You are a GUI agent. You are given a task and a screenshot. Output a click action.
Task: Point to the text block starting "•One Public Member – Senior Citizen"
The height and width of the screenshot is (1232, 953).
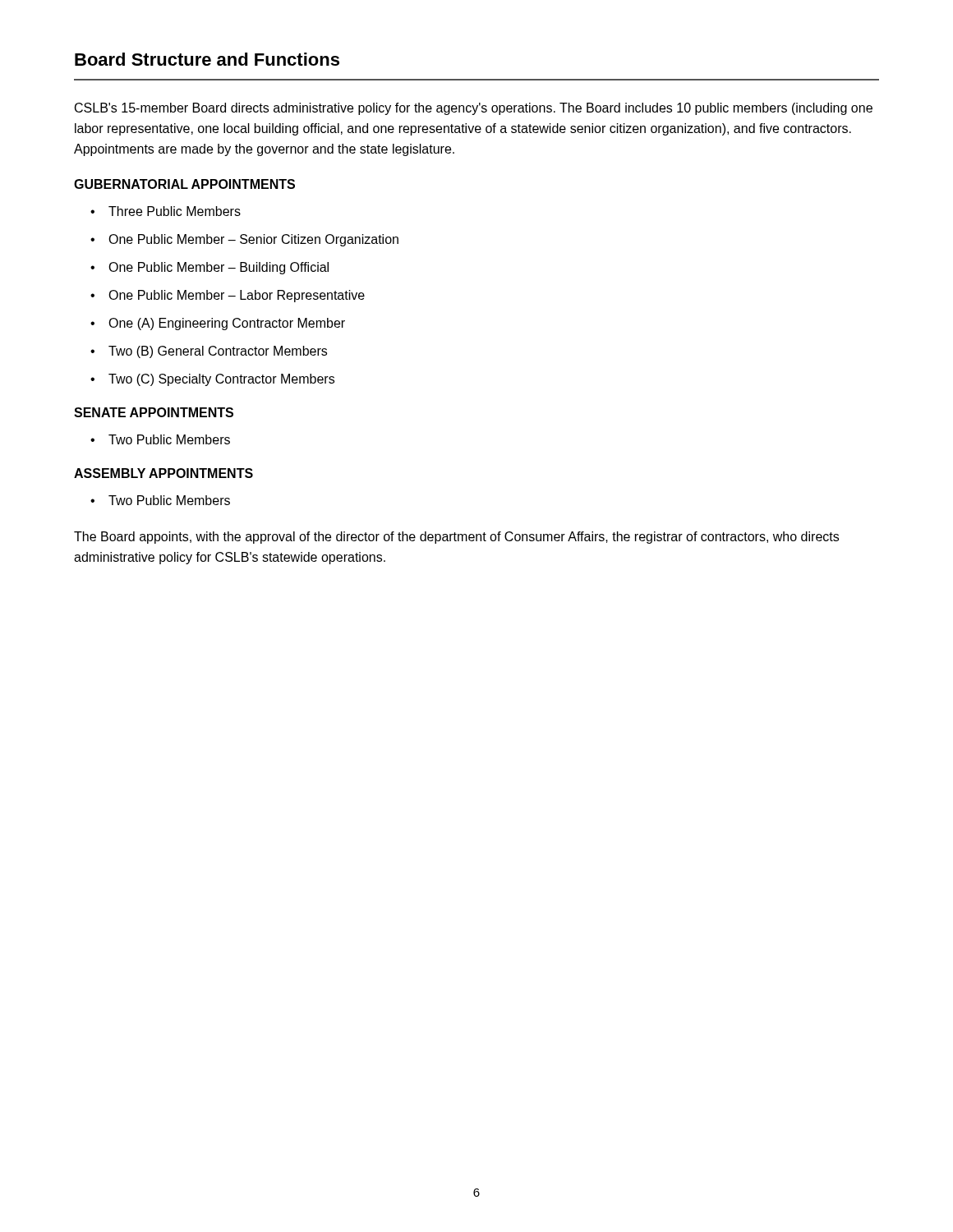pyautogui.click(x=244, y=240)
